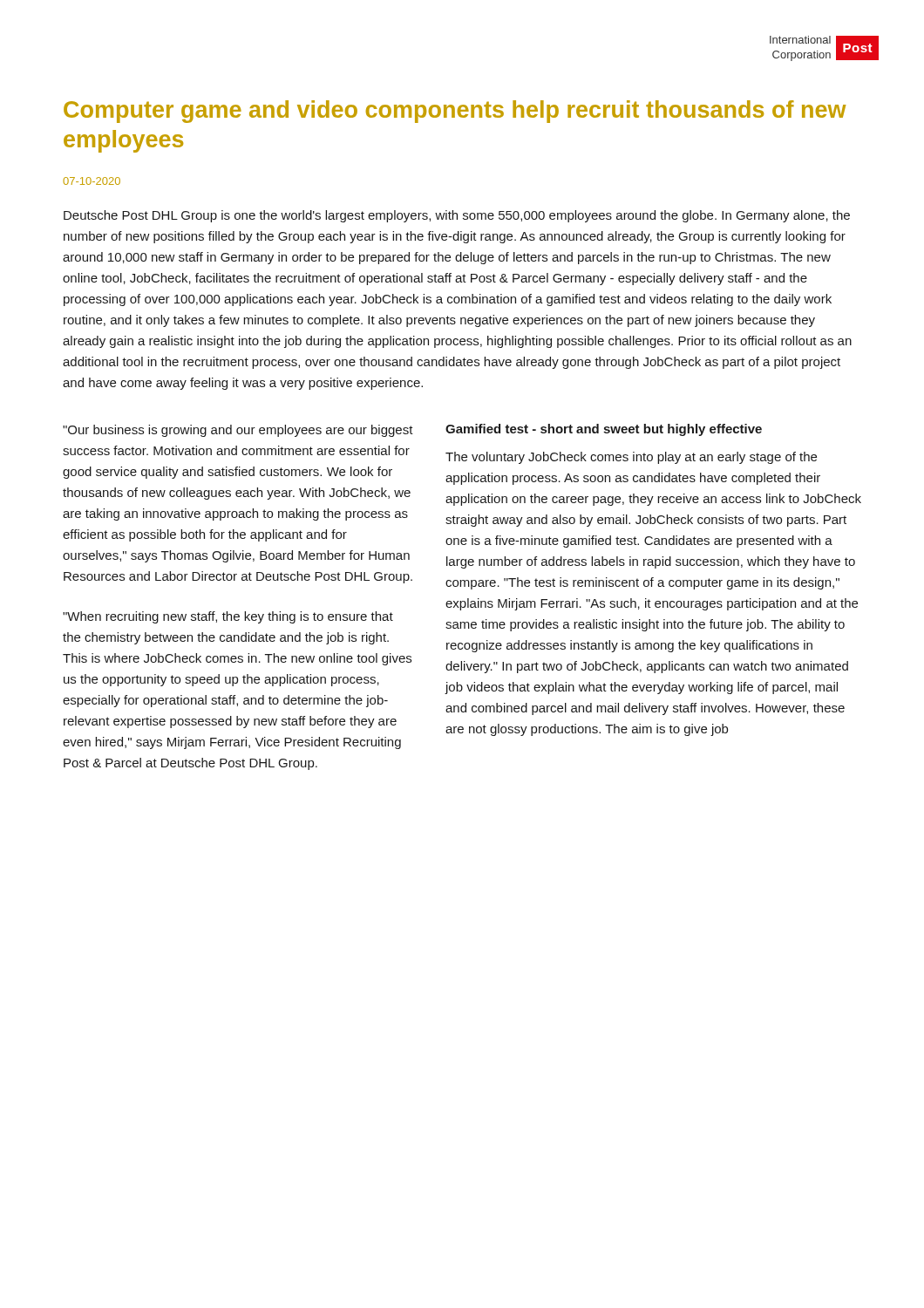
Task: Select the text starting ""When recruiting new staff, the key thing"
Action: coord(237,689)
